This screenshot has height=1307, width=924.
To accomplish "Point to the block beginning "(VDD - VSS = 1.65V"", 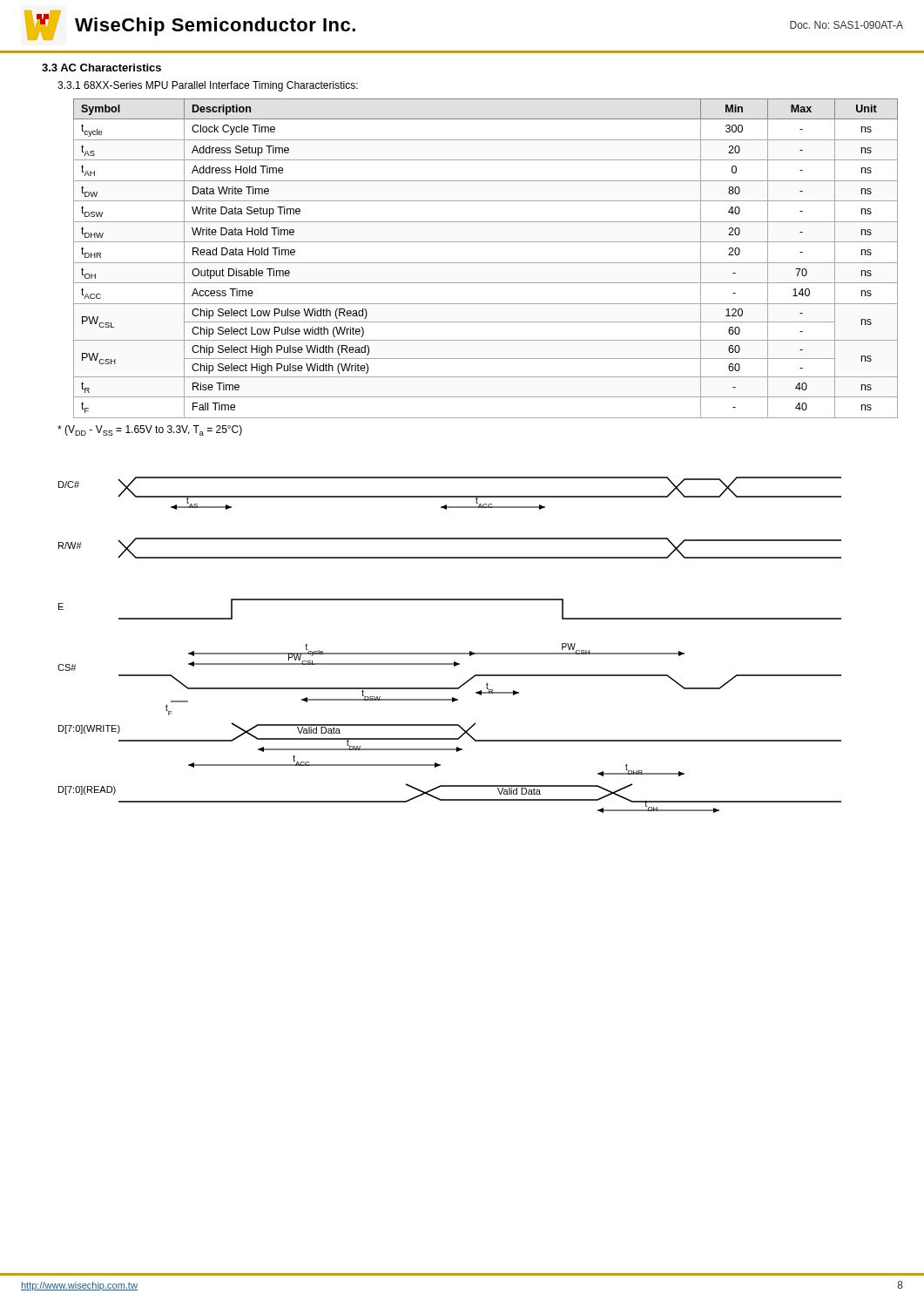I will [x=150, y=430].
